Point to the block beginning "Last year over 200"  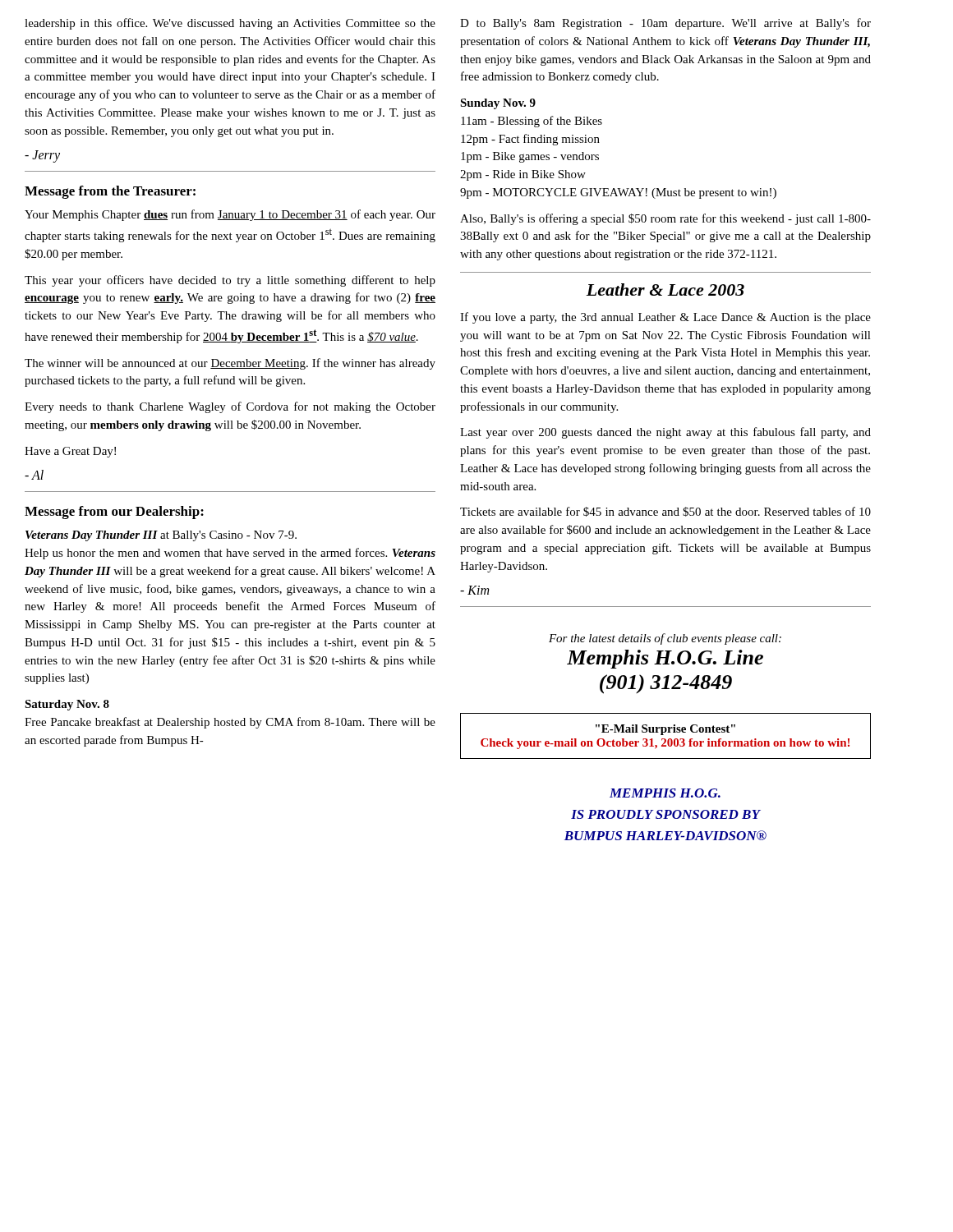(665, 459)
